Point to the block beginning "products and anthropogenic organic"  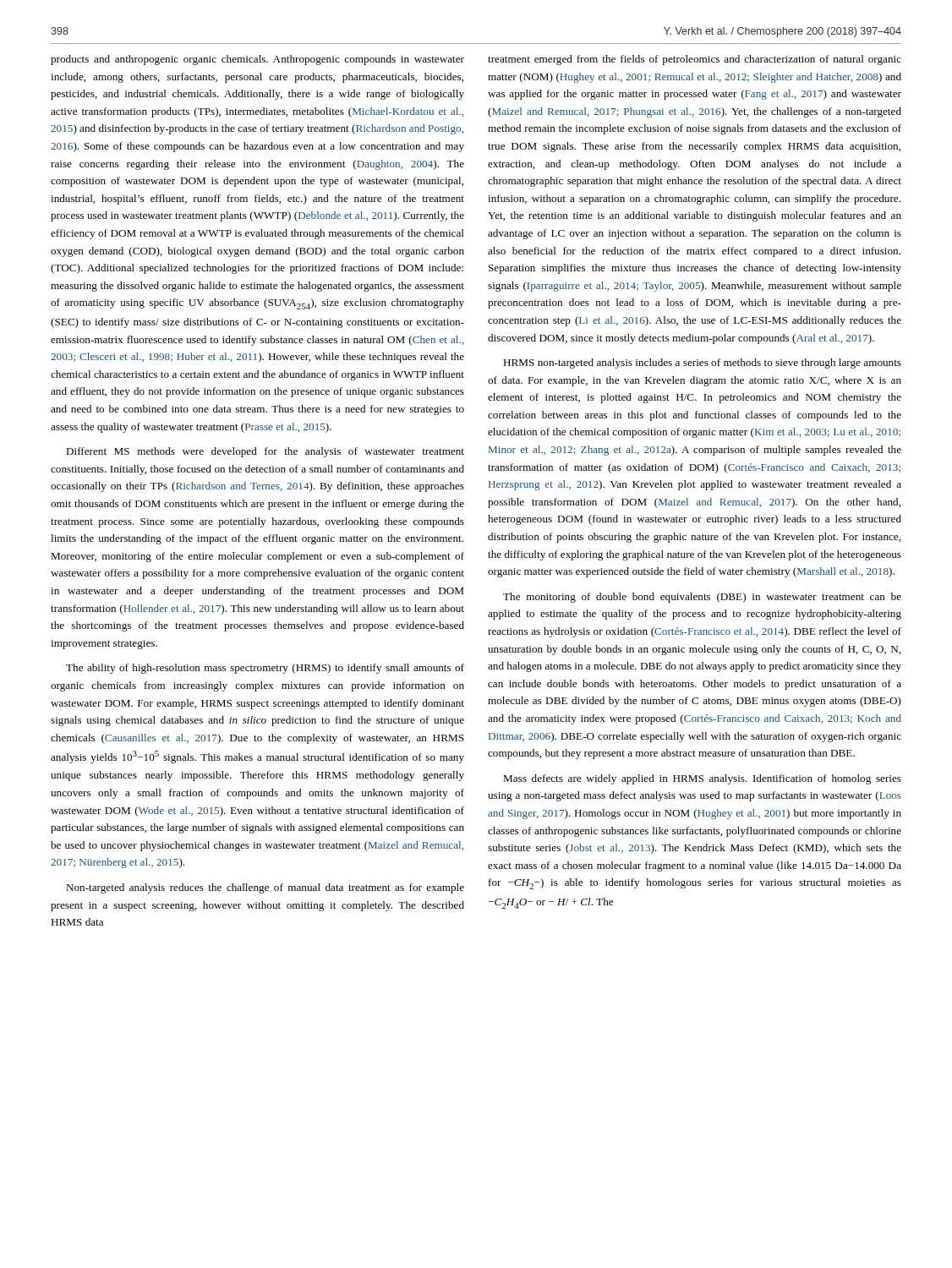(x=257, y=491)
